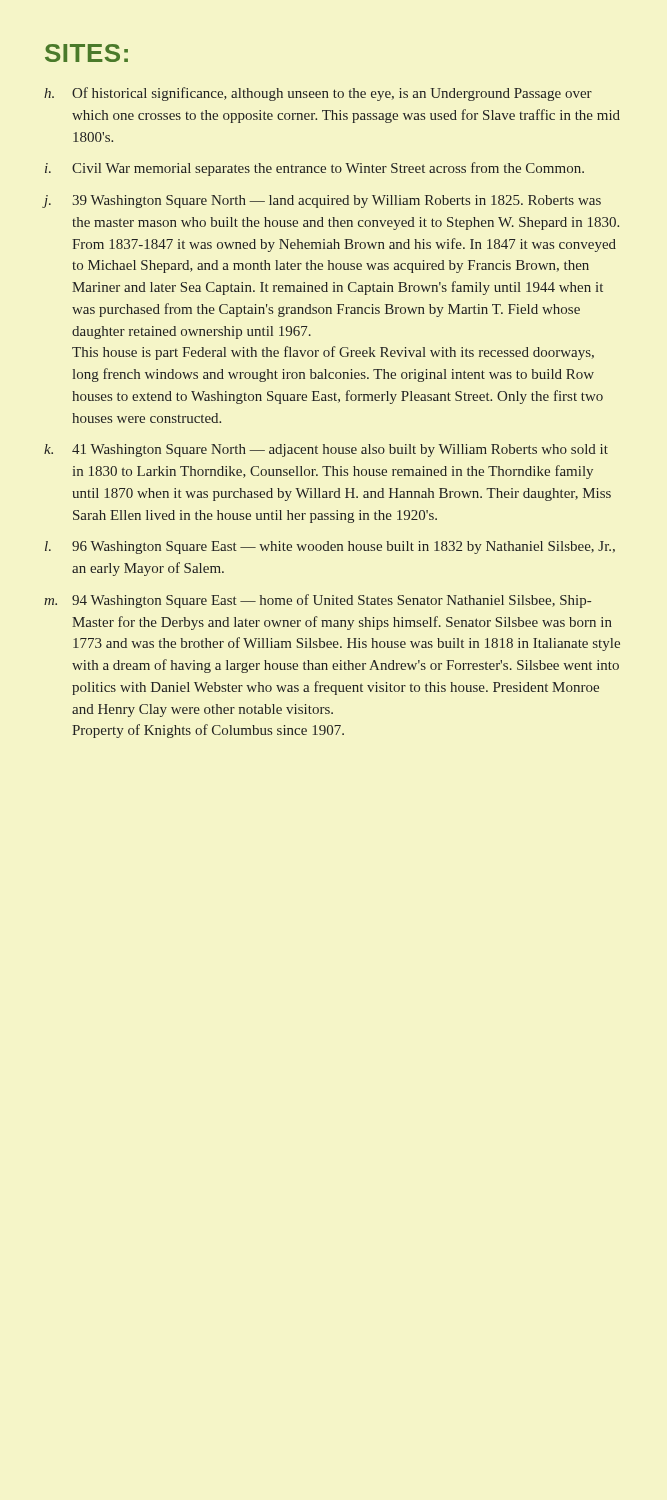Image resolution: width=667 pixels, height=1500 pixels.
Task: Click on the element starting "j. 39 Washington Square North"
Action: 334,310
